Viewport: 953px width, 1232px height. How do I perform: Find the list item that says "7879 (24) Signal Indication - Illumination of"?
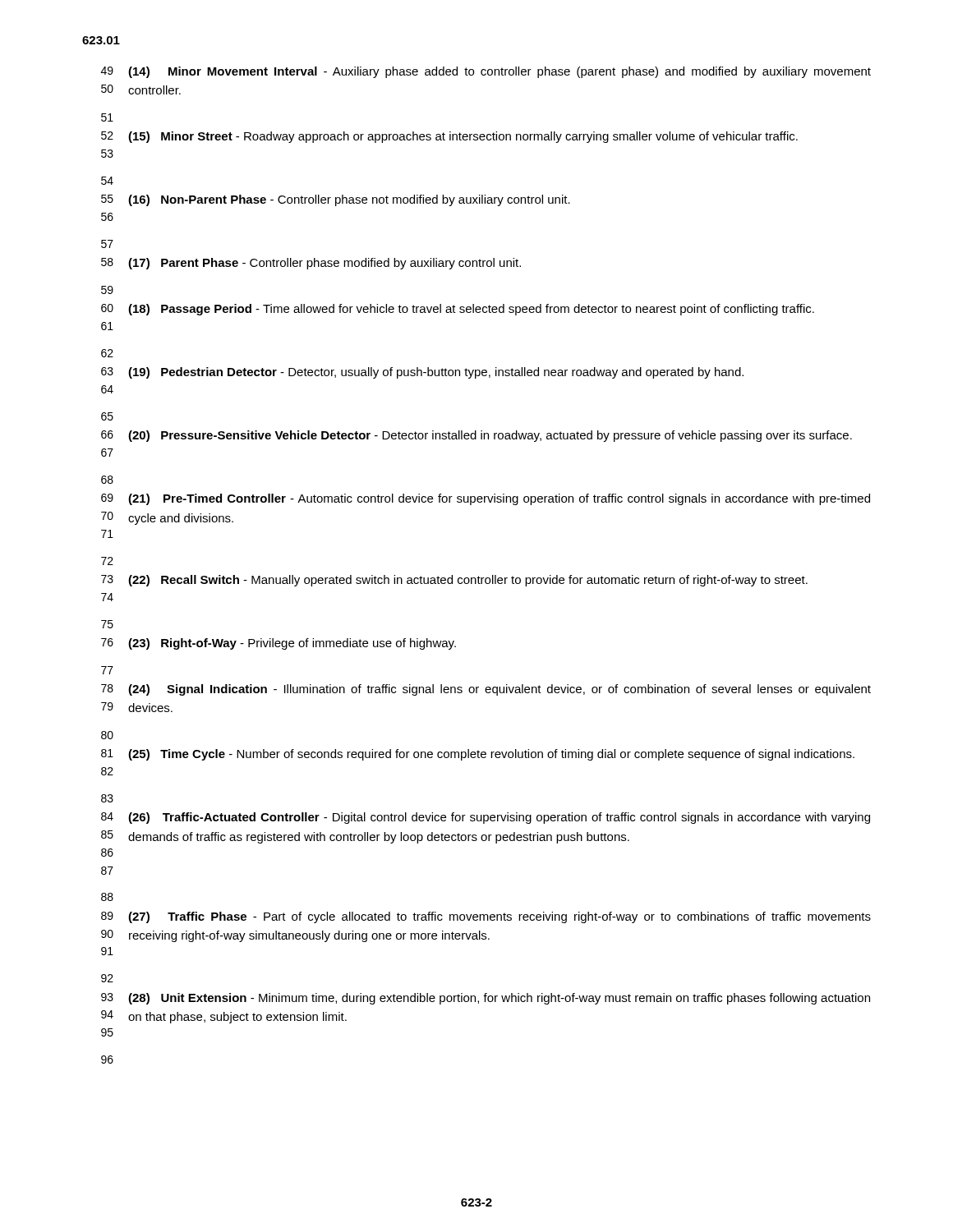[476, 699]
